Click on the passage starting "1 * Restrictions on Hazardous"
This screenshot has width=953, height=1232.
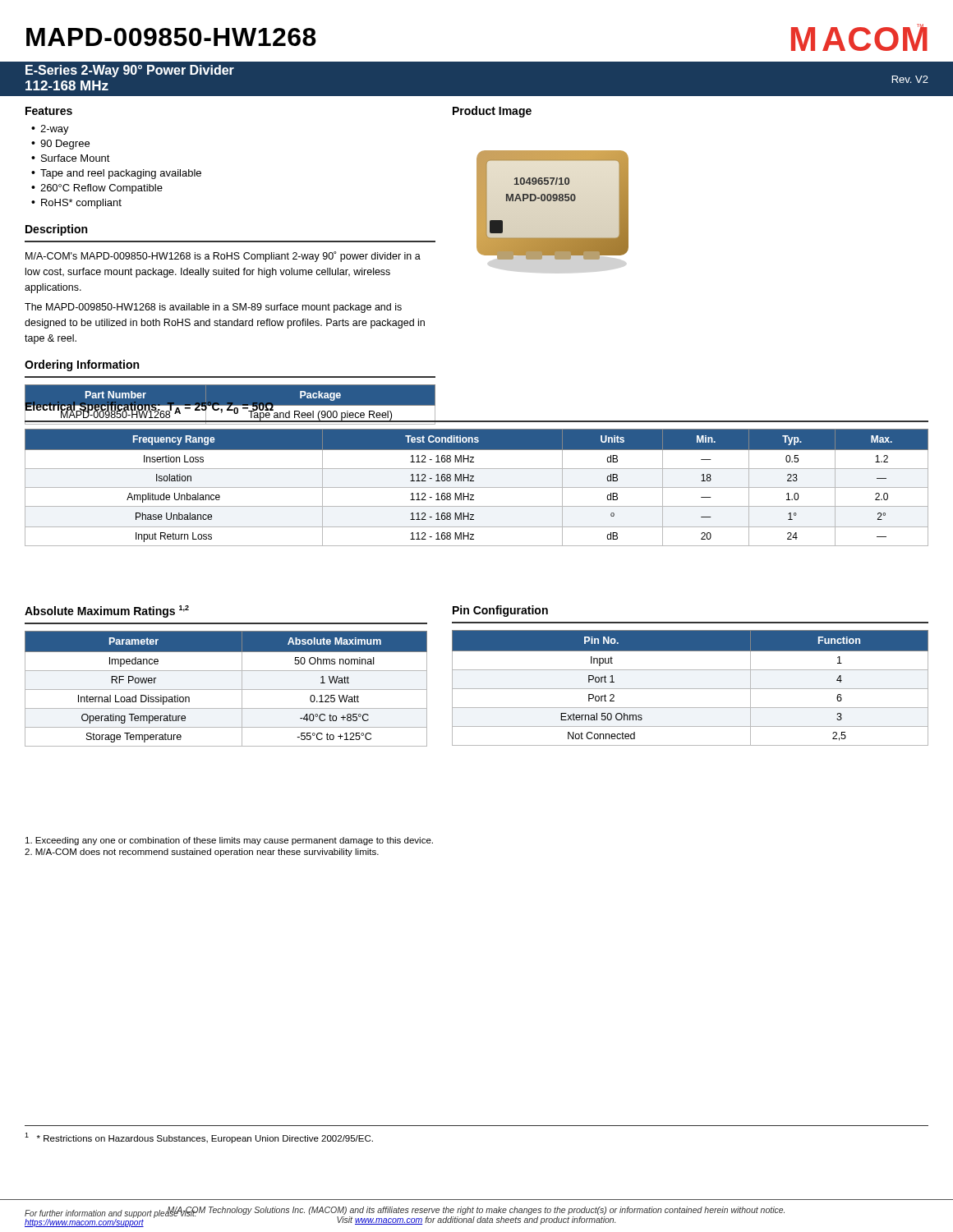(x=199, y=1137)
